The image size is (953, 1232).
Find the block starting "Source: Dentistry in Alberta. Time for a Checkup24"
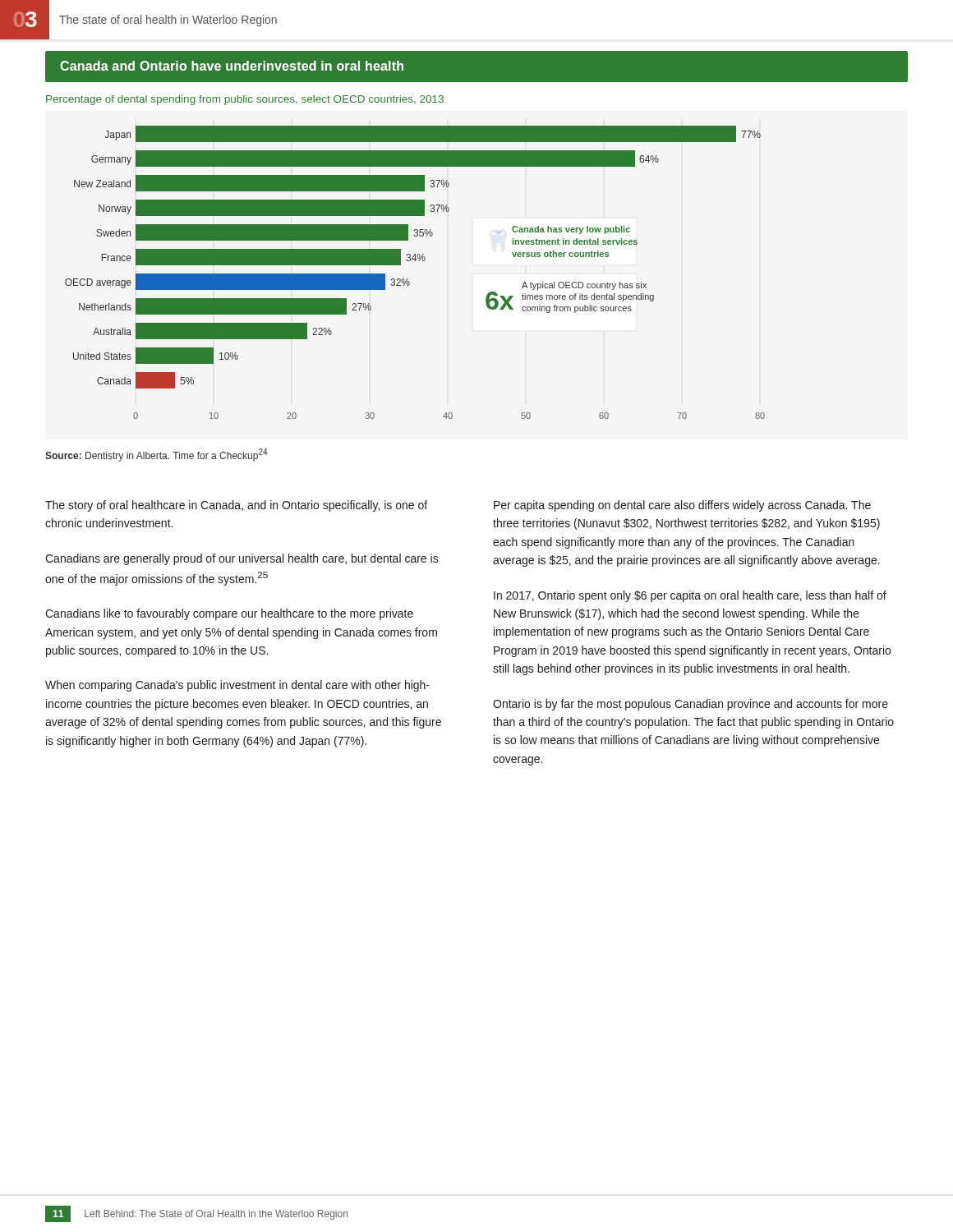156,455
